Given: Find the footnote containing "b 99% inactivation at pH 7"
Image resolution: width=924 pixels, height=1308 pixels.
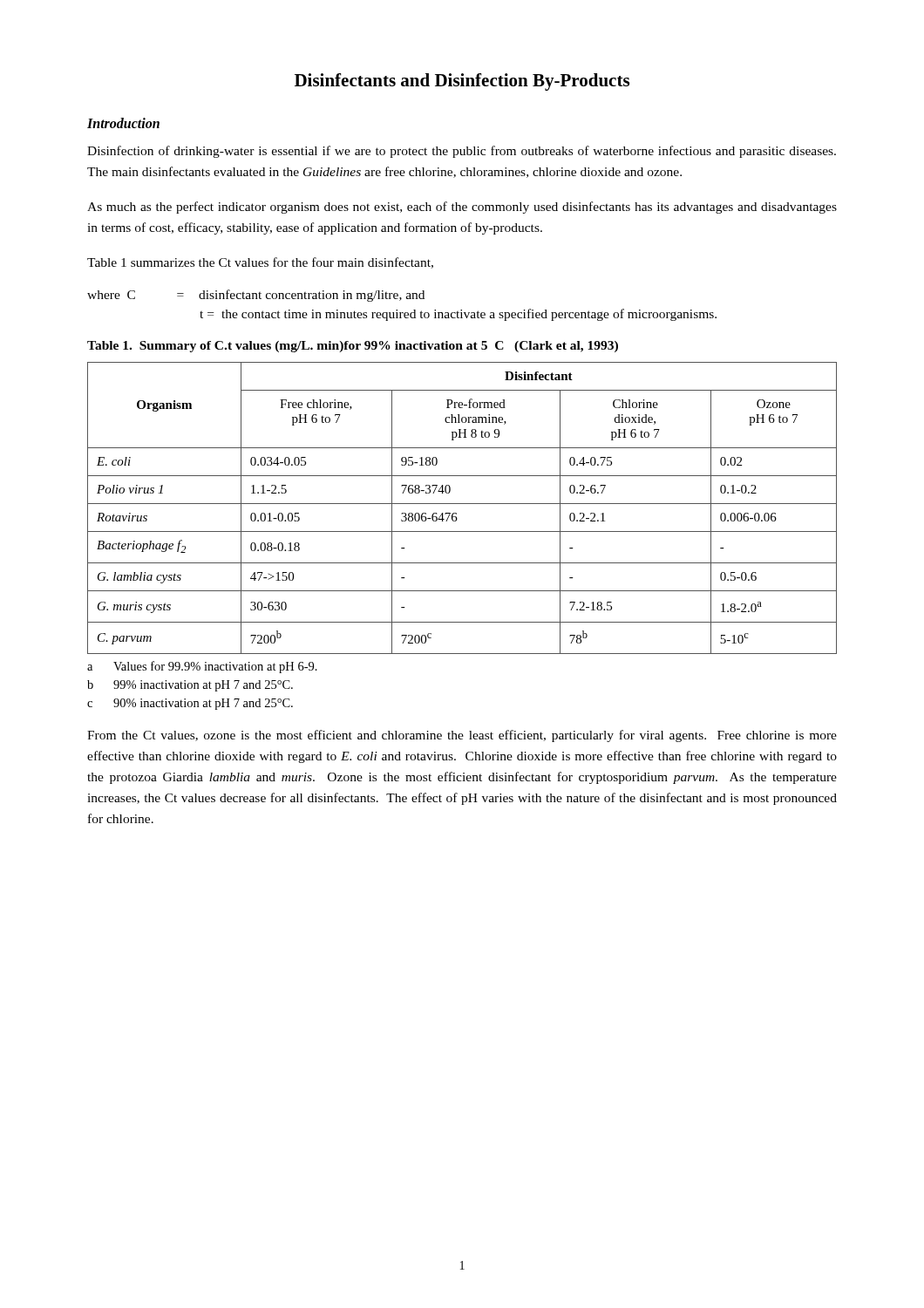Looking at the screenshot, I should pos(190,685).
